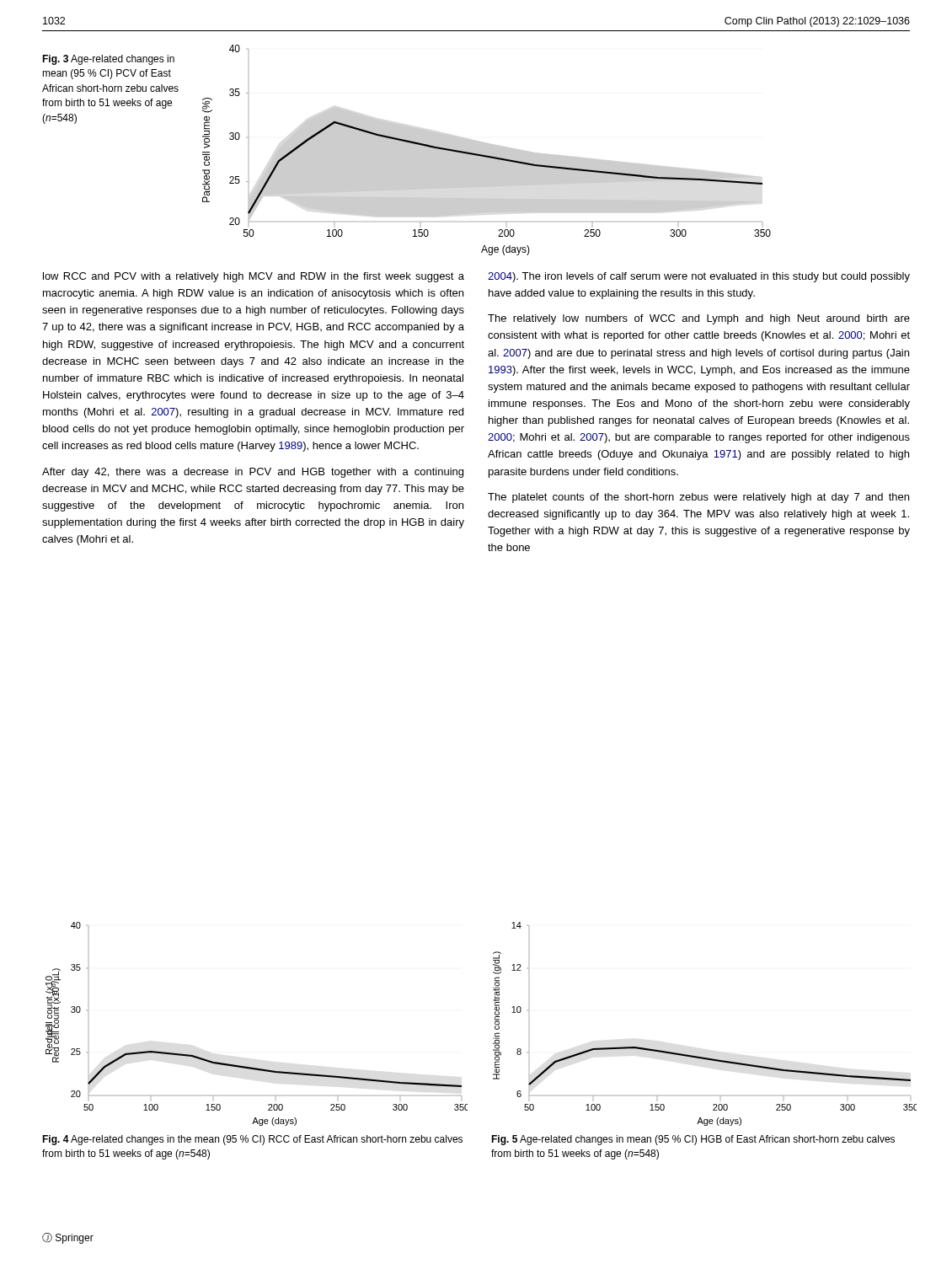This screenshot has height=1264, width=952.
Task: Find the block on this page that starts "2004). The iron levels of calf"
Action: click(x=699, y=412)
